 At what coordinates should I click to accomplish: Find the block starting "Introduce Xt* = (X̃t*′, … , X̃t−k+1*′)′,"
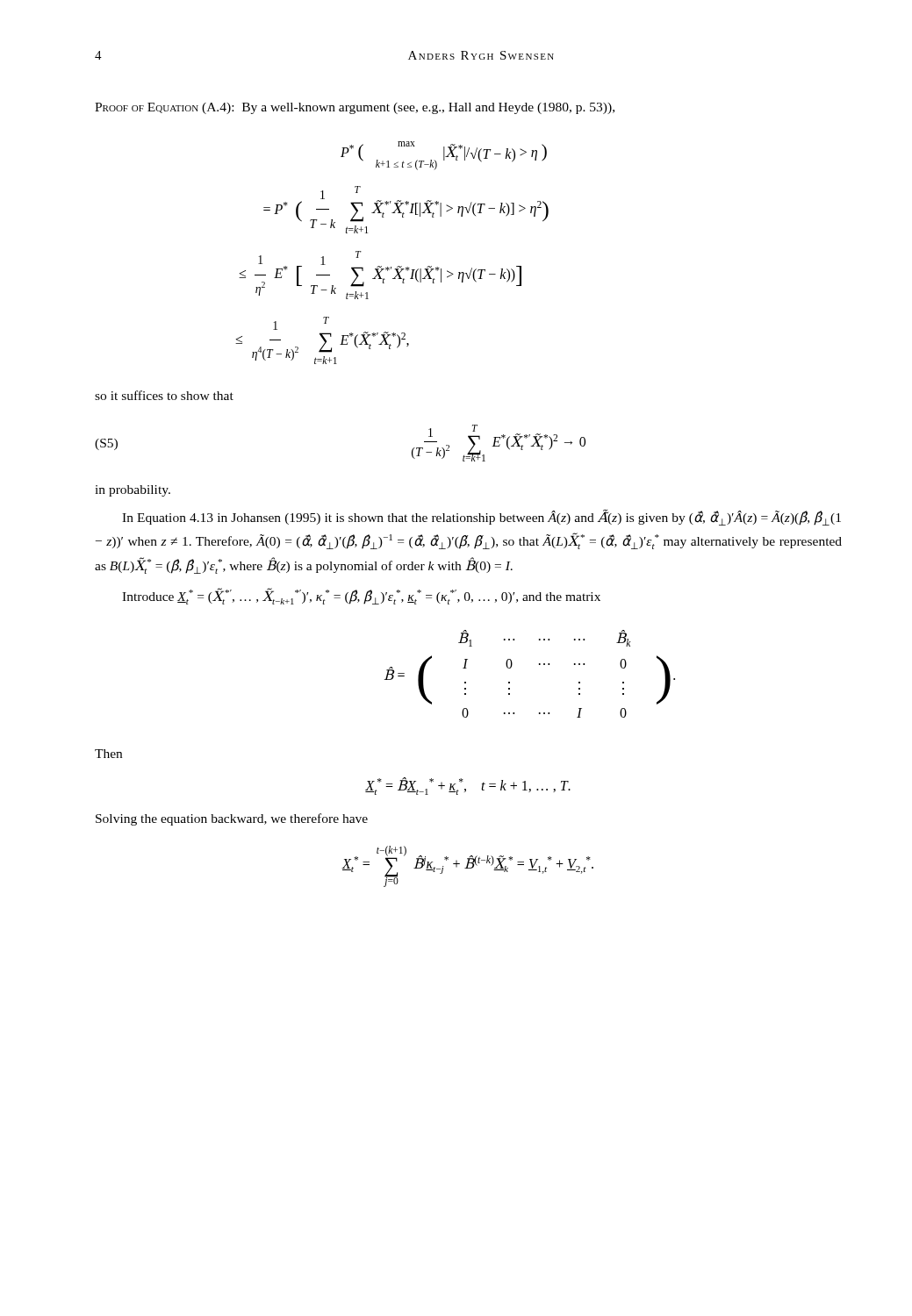pos(361,597)
